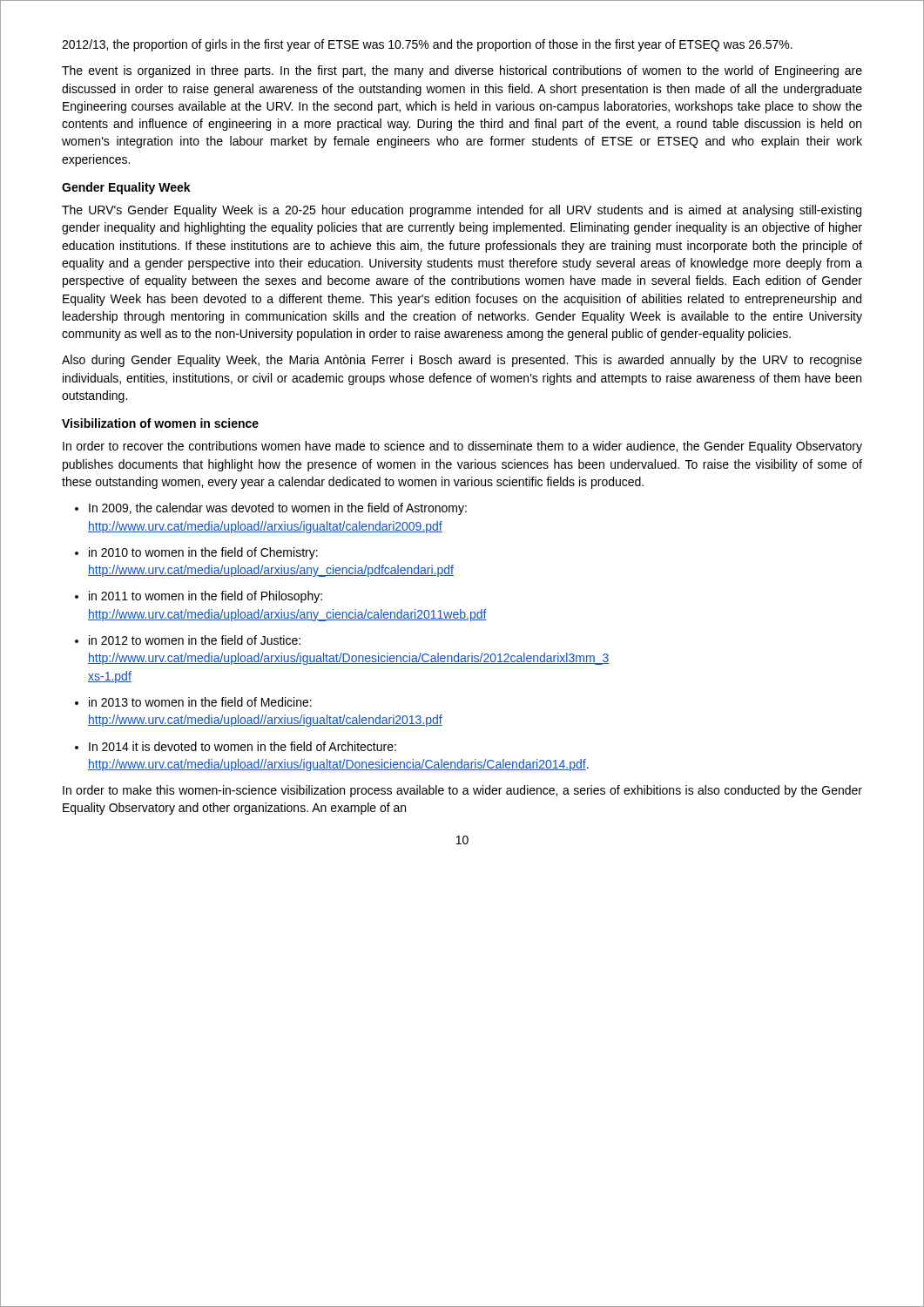This screenshot has height=1307, width=924.
Task: Where is the passage that starts "In 2014 it"?
Action: [x=475, y=755]
